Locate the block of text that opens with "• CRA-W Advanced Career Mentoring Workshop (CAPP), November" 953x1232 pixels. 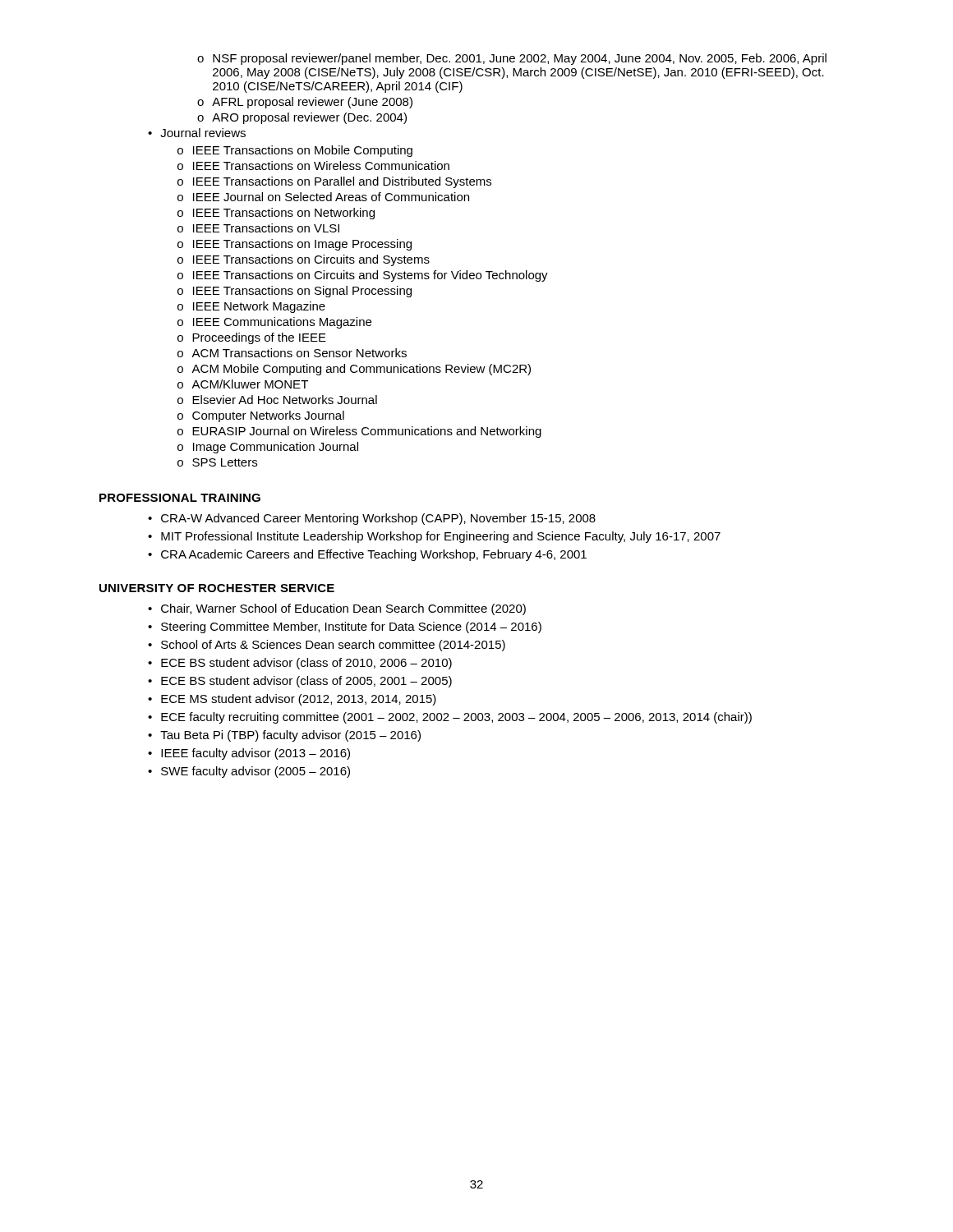501,518
